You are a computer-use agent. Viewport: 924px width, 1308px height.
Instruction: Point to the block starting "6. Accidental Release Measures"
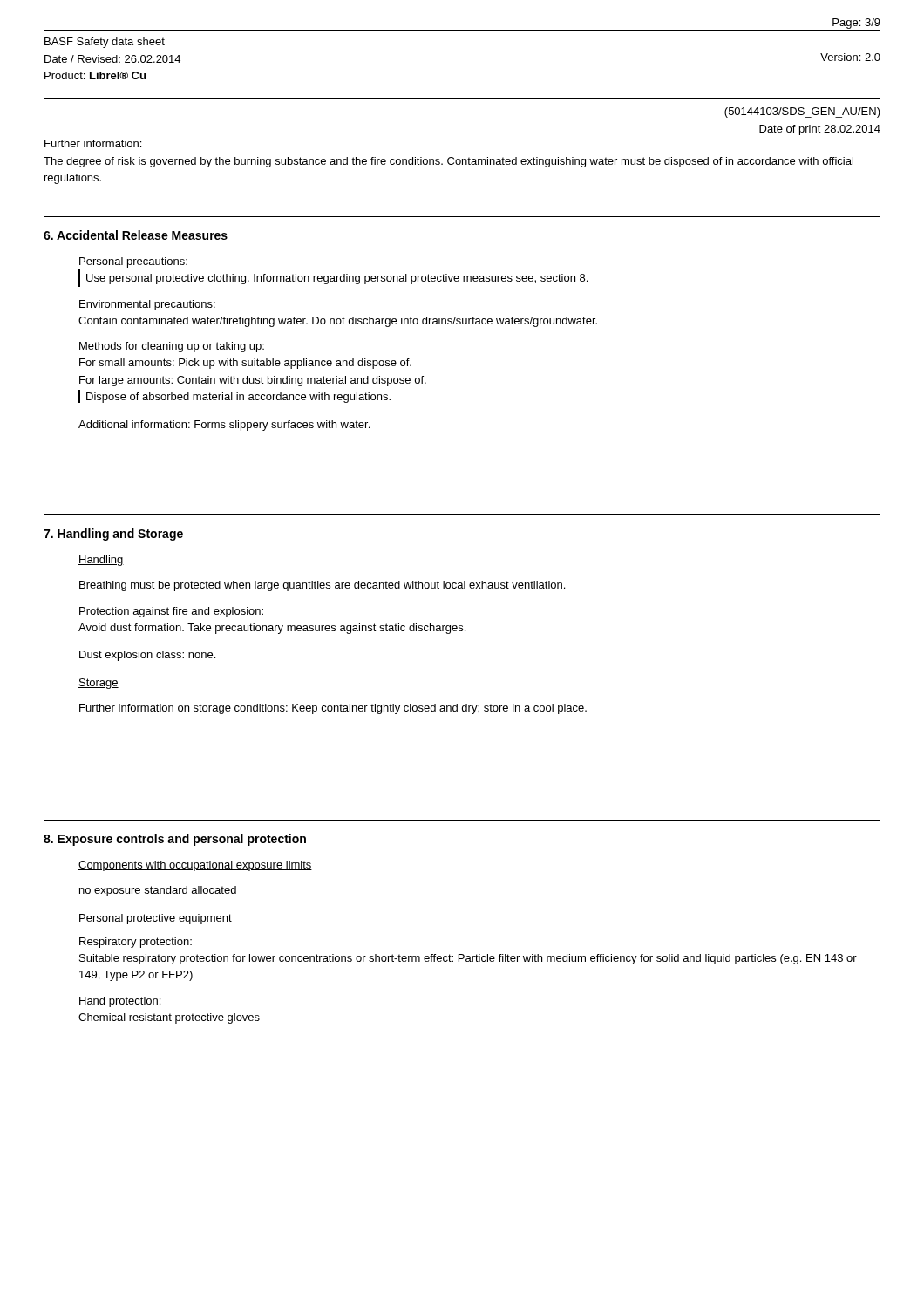(136, 235)
